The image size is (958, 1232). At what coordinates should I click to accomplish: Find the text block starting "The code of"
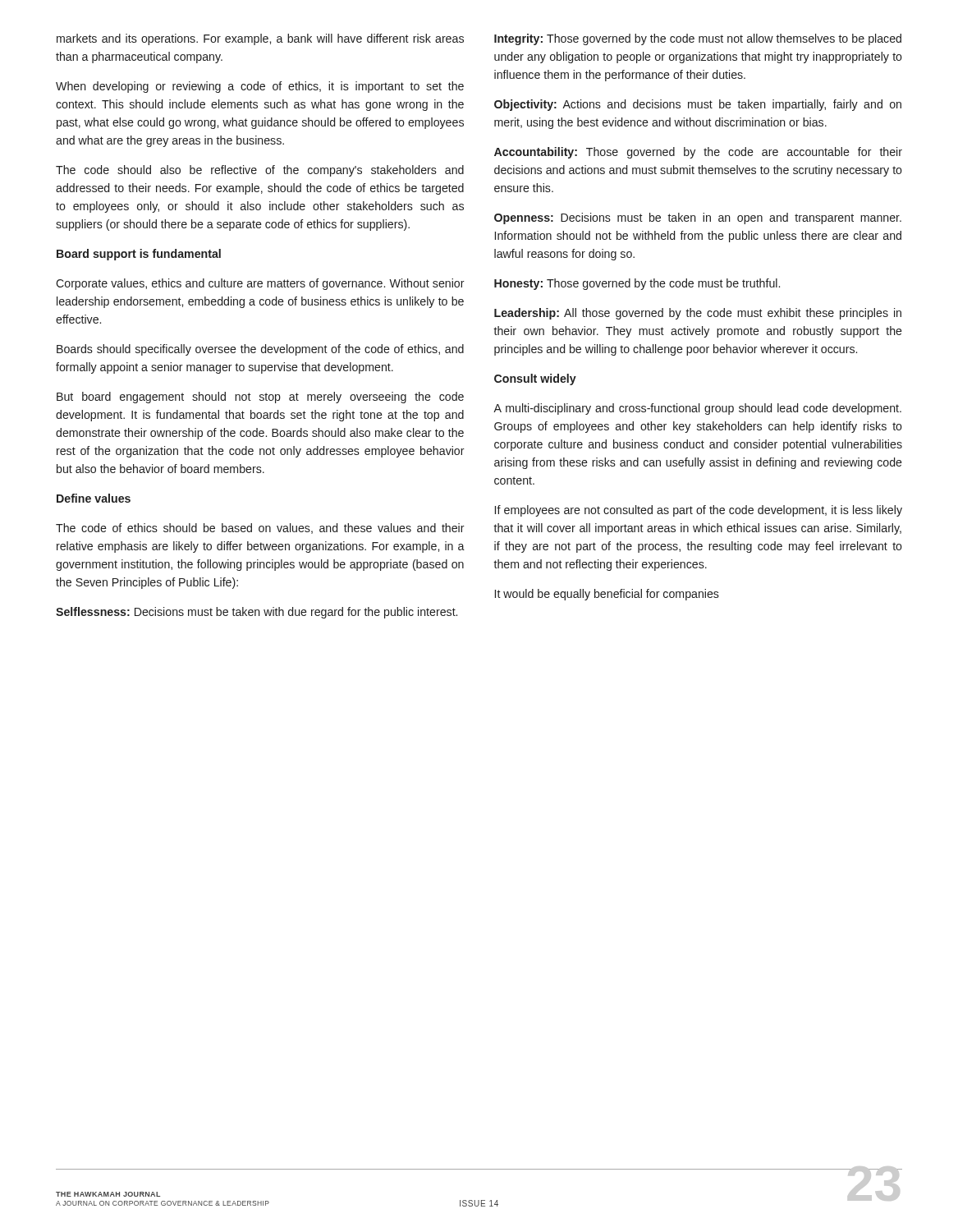[260, 555]
